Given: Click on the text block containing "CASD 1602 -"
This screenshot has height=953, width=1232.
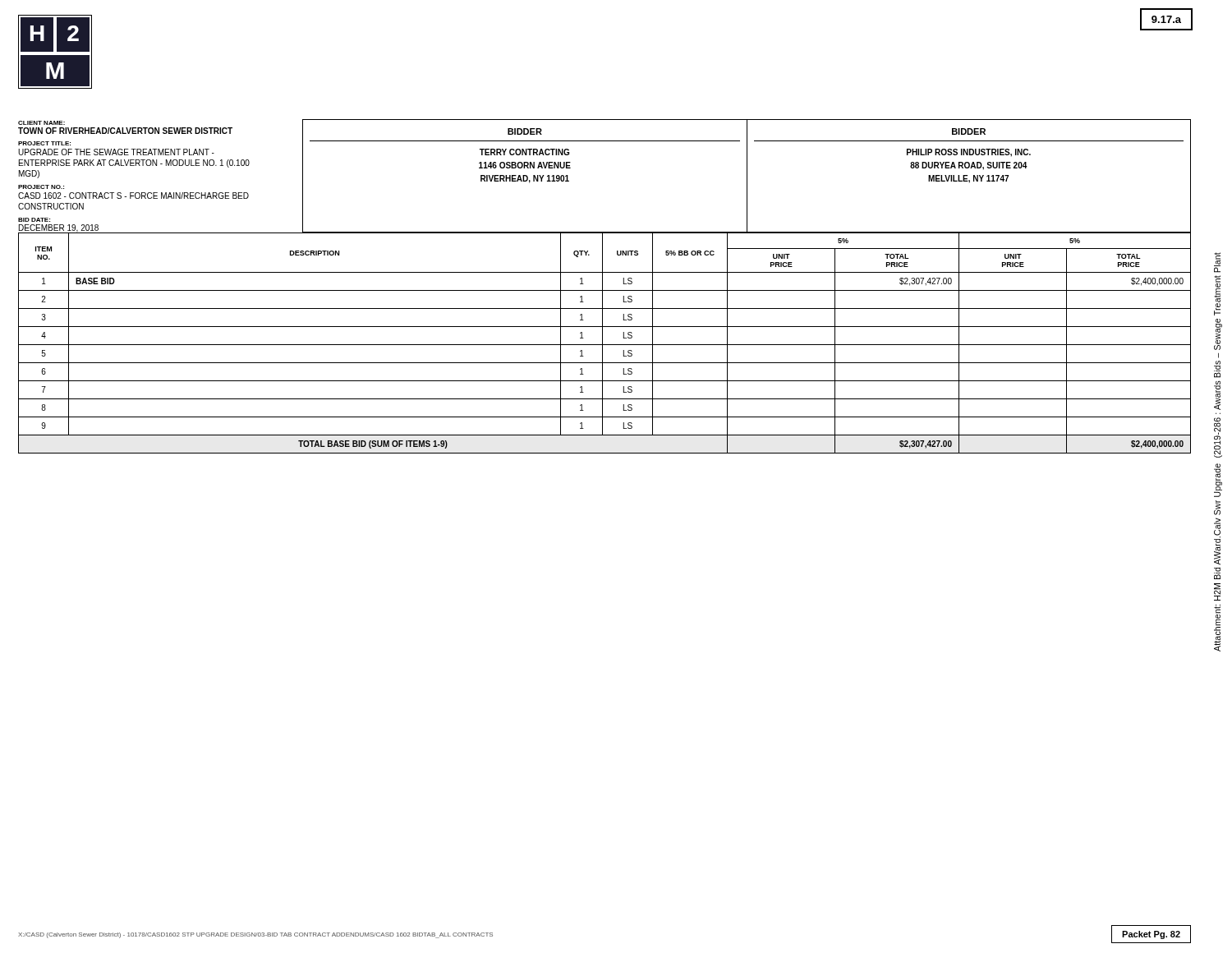Looking at the screenshot, I should click(x=133, y=201).
